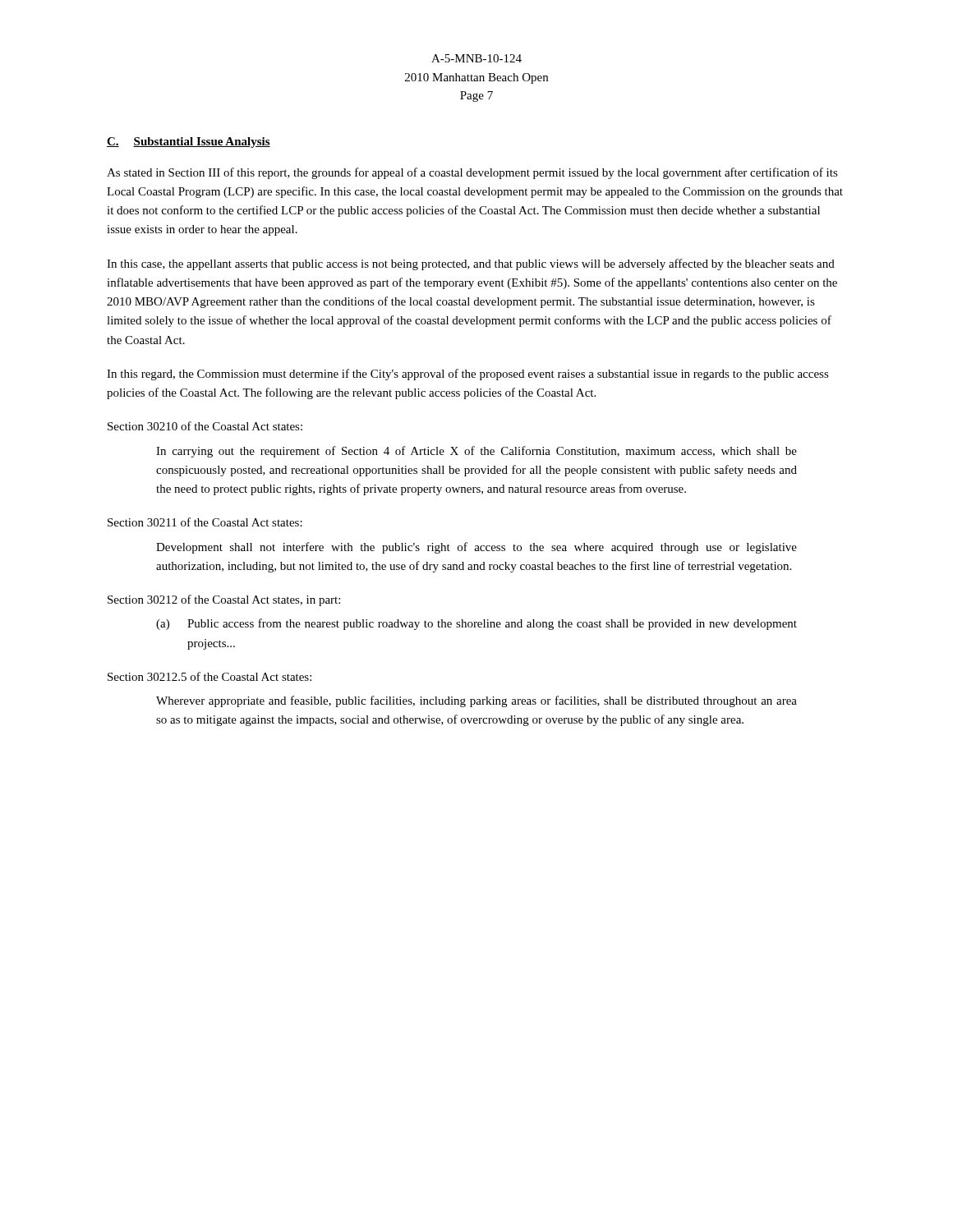This screenshot has width=953, height=1232.
Task: Click on the text that says "Section 30212.5 of the Coastal Act states:"
Action: (x=210, y=677)
